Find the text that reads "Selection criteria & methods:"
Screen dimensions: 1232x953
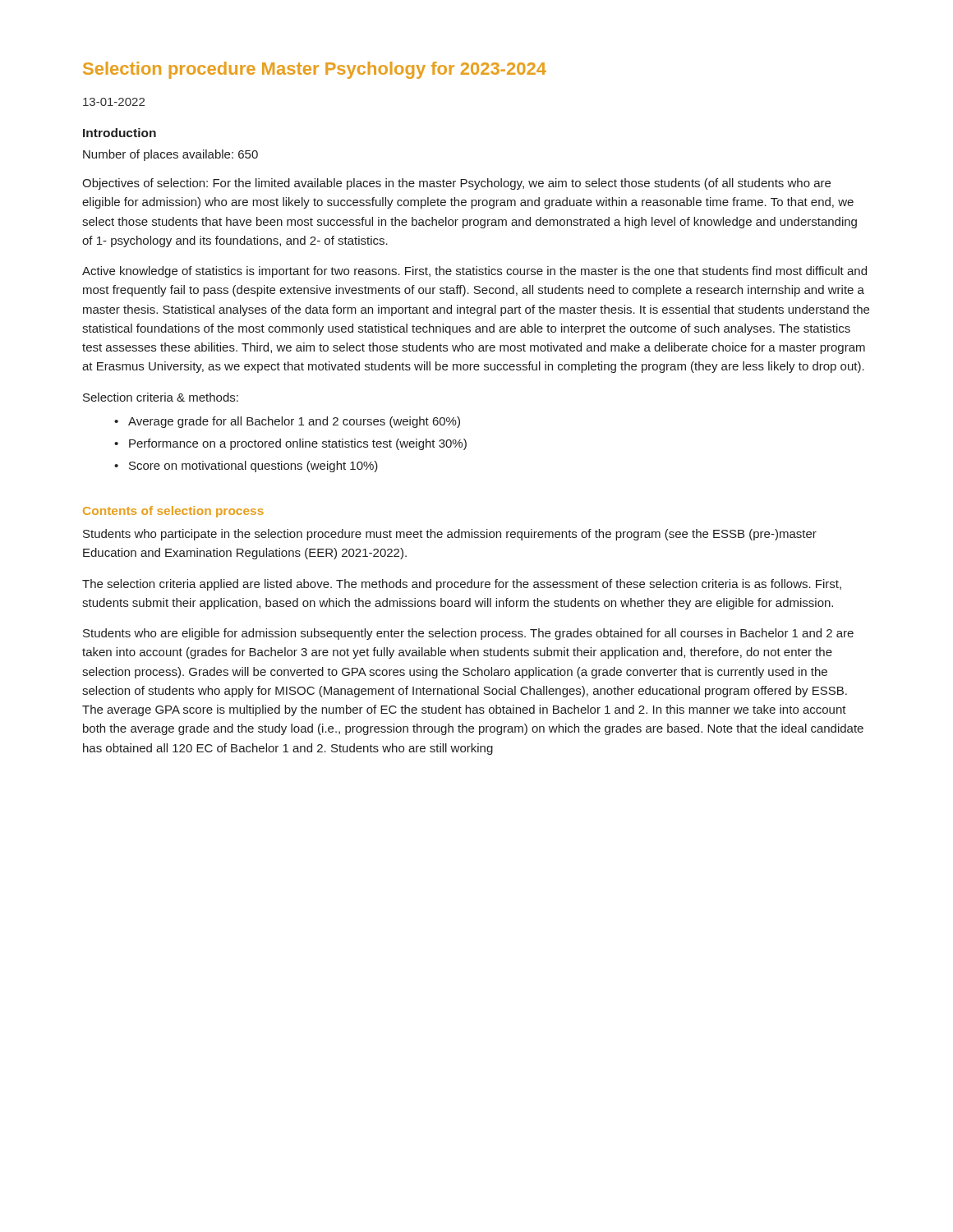(161, 397)
